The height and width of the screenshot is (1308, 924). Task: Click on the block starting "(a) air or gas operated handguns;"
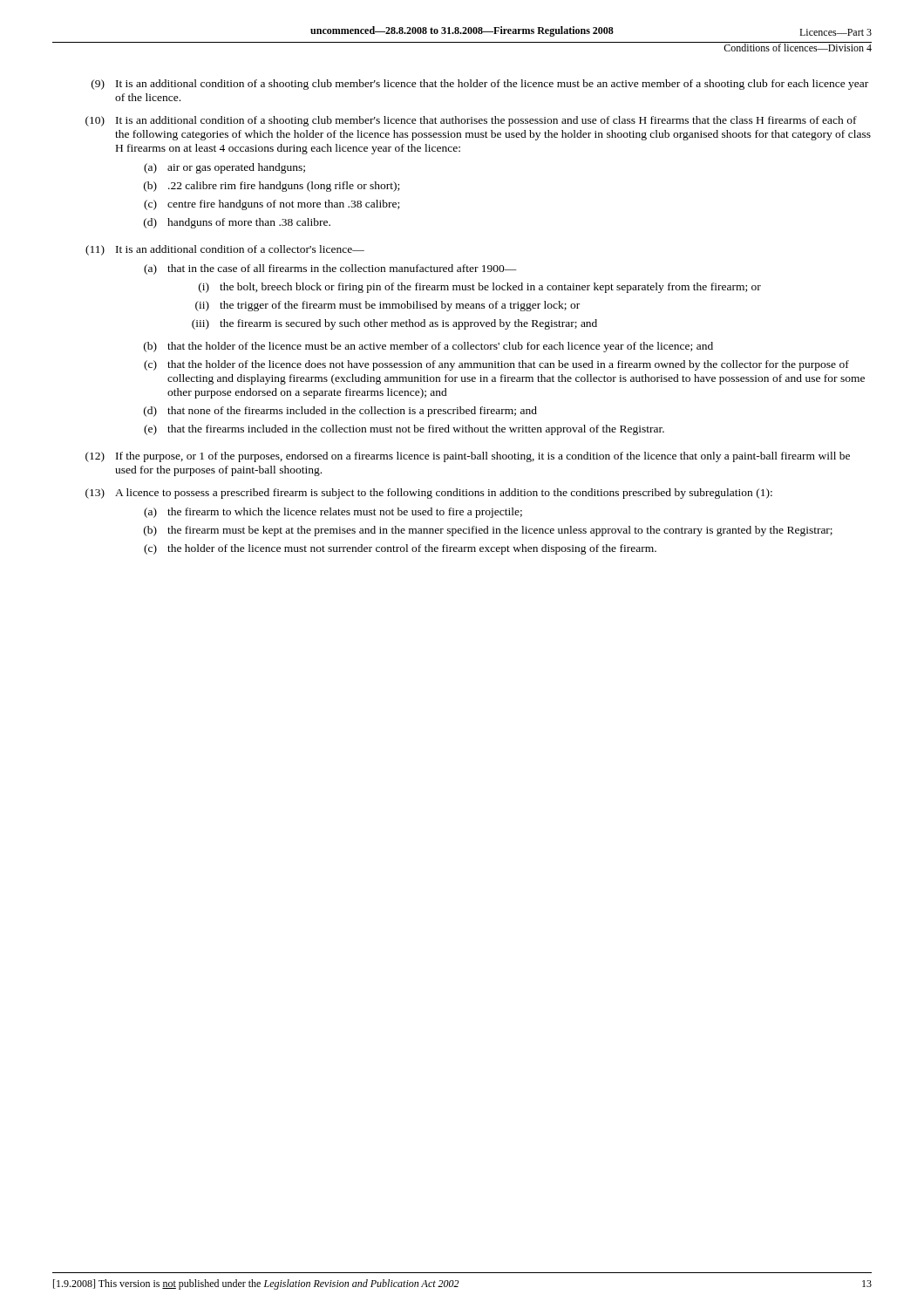click(x=224, y=168)
